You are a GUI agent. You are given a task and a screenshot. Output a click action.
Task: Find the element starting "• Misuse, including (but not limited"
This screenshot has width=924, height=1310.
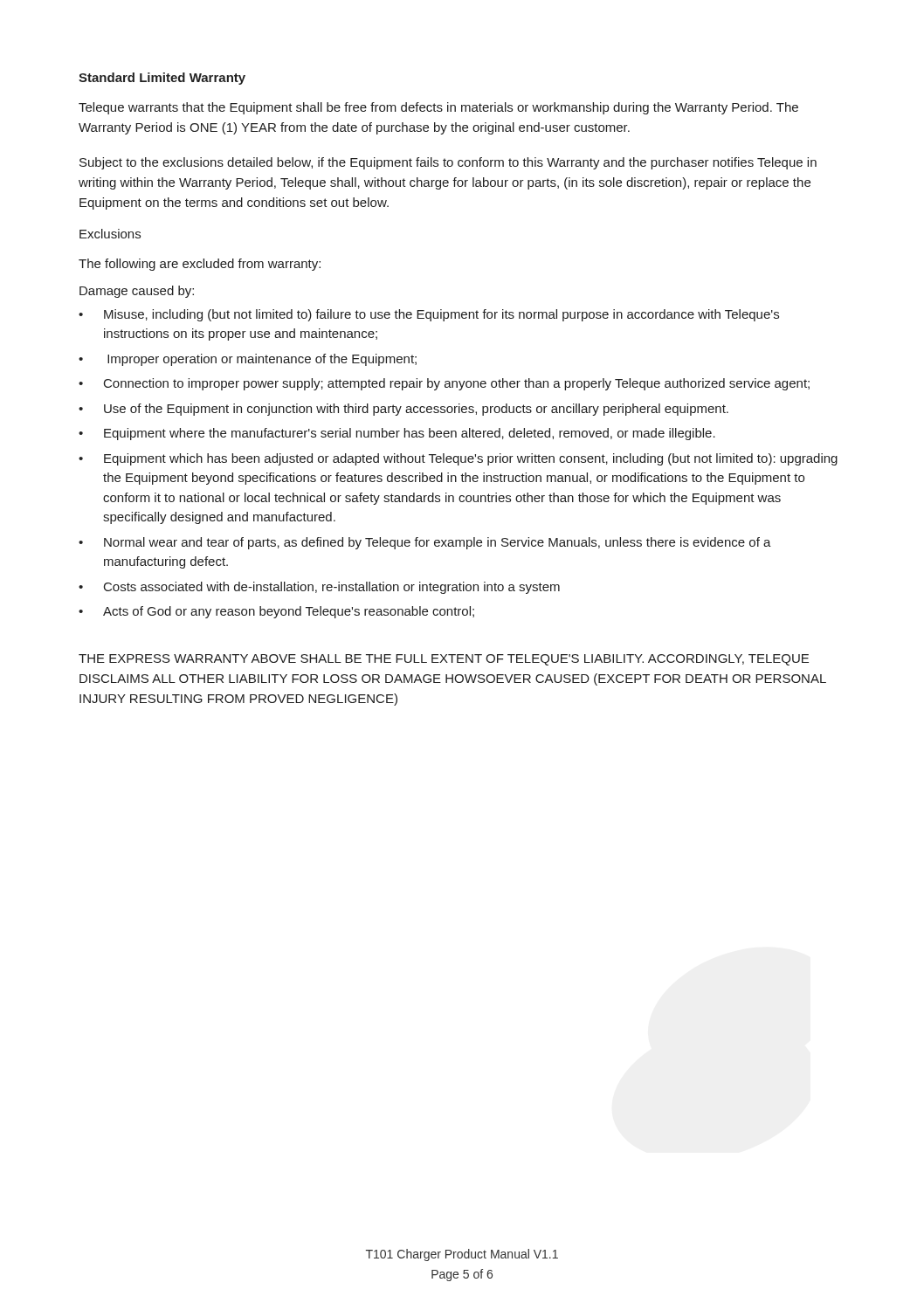pyautogui.click(x=462, y=324)
